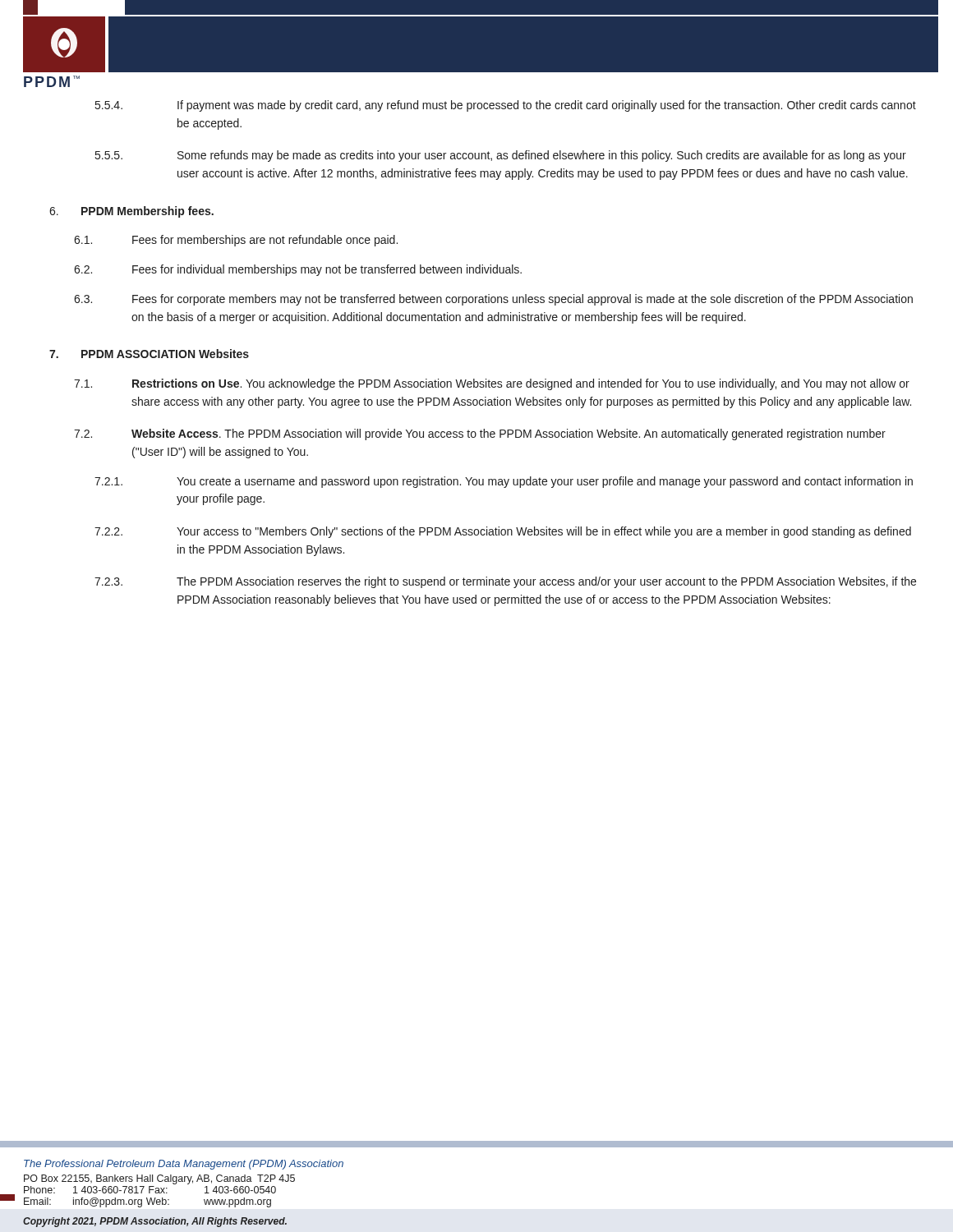Click the passage that begins "6.1. Fees for memberships are"

(236, 241)
